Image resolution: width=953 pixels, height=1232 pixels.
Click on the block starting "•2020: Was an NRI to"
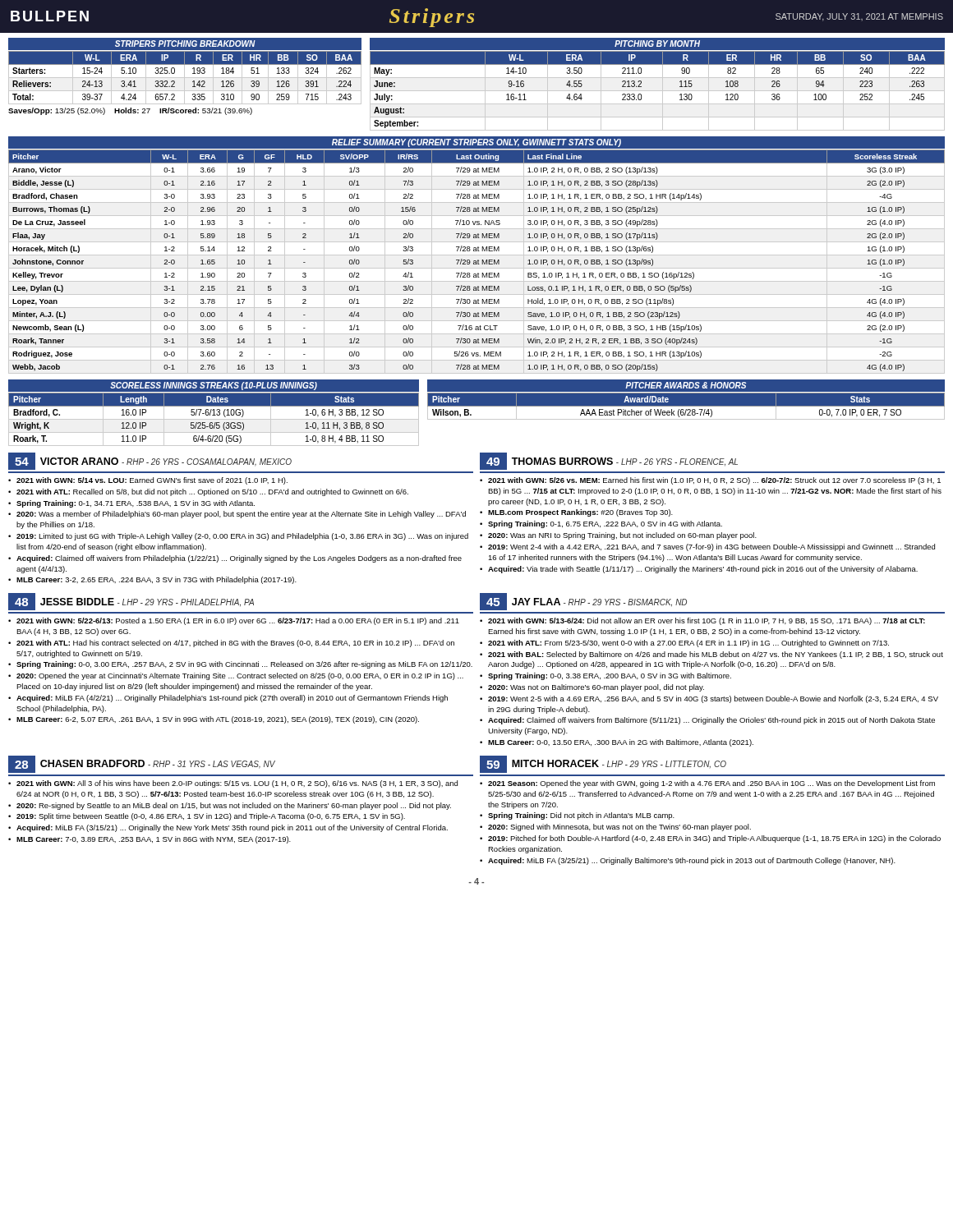pos(712,536)
